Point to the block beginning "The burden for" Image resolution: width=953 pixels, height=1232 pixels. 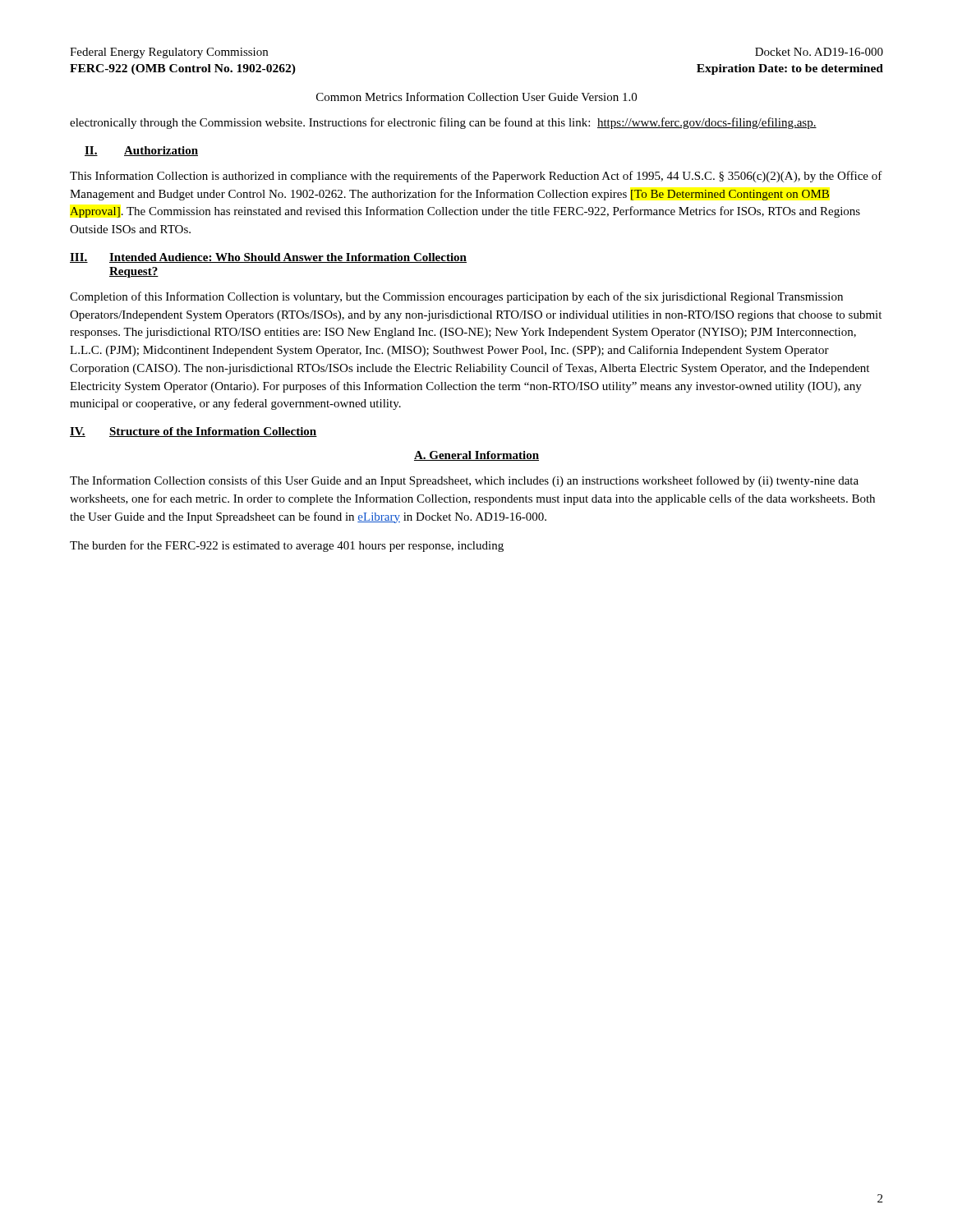287,546
